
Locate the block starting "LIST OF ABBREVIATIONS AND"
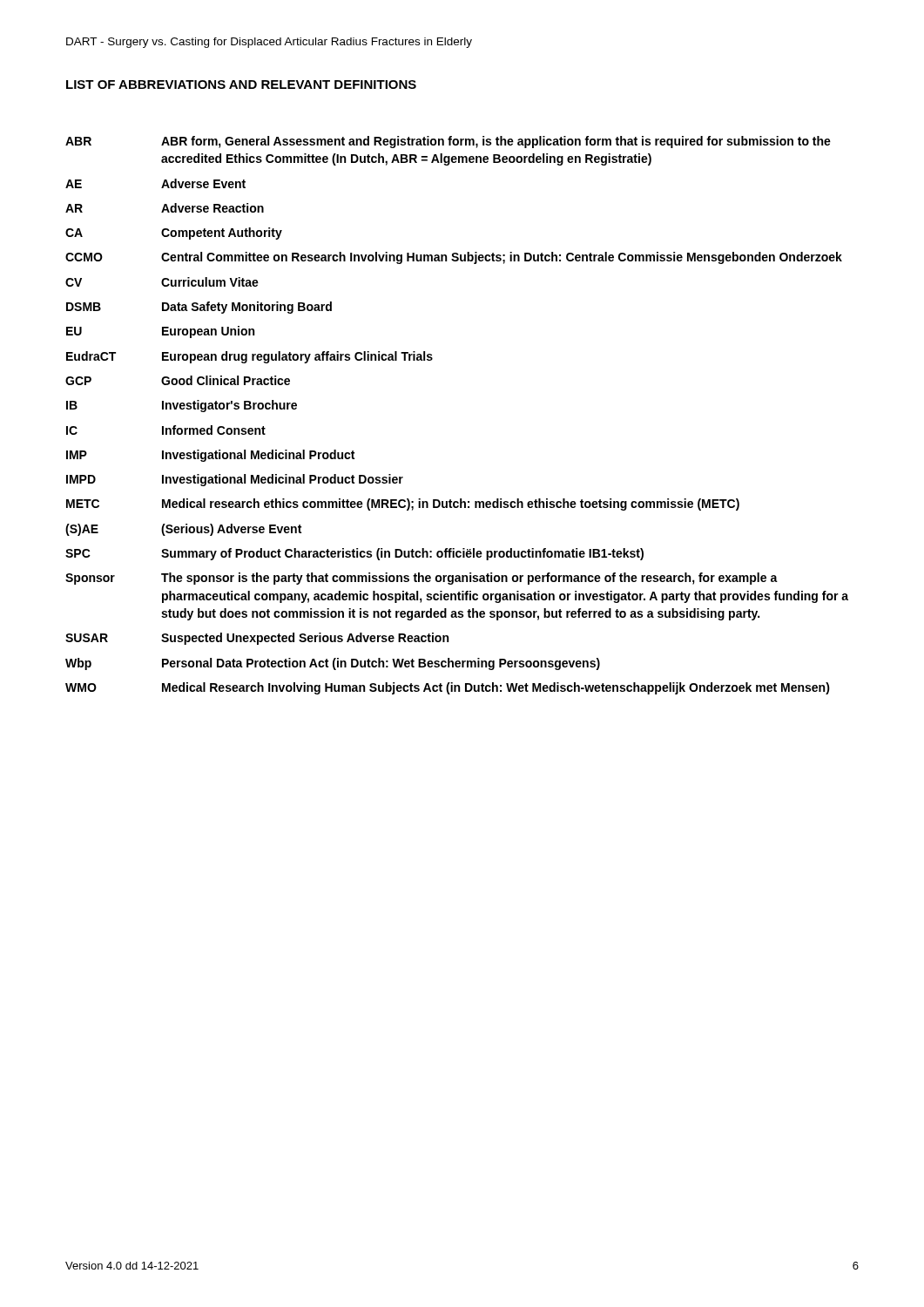click(x=241, y=84)
